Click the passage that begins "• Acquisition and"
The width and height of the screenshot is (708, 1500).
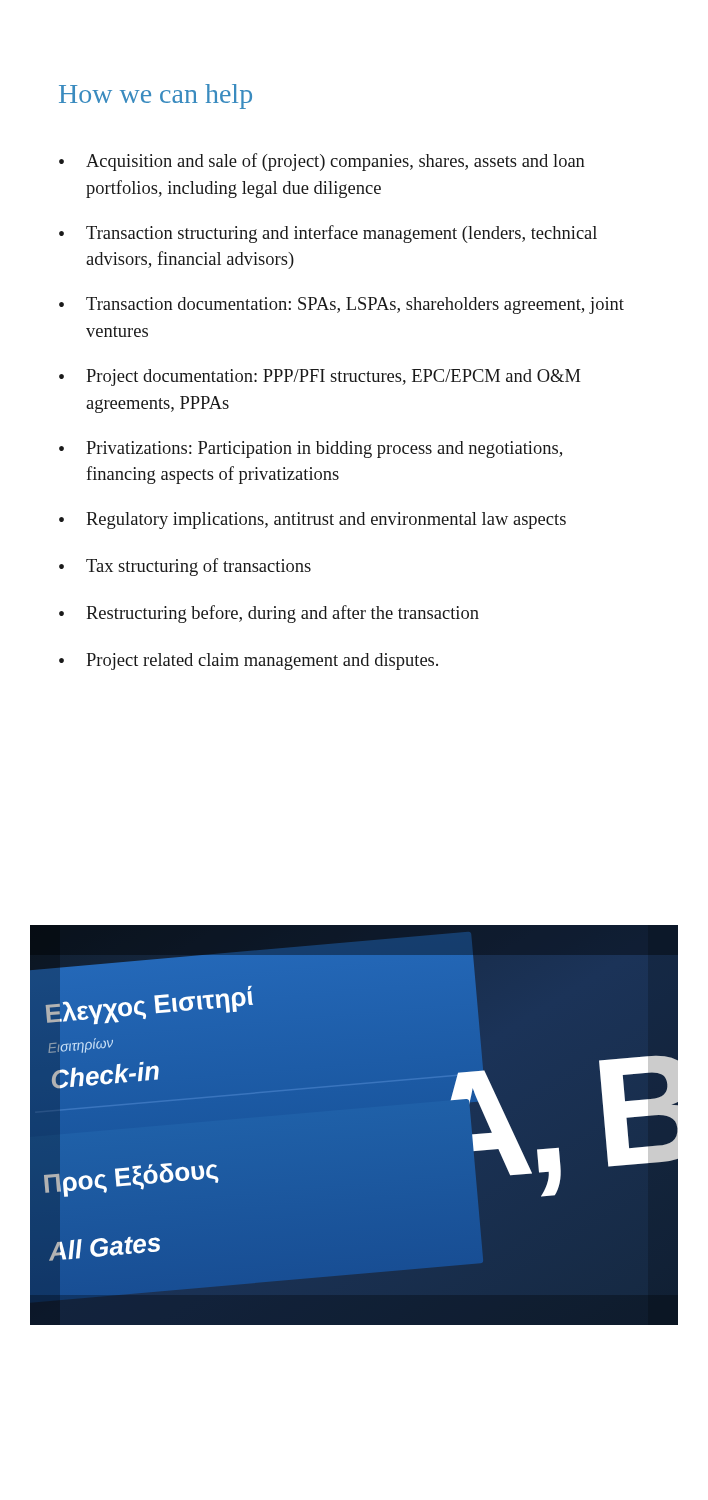(x=346, y=175)
